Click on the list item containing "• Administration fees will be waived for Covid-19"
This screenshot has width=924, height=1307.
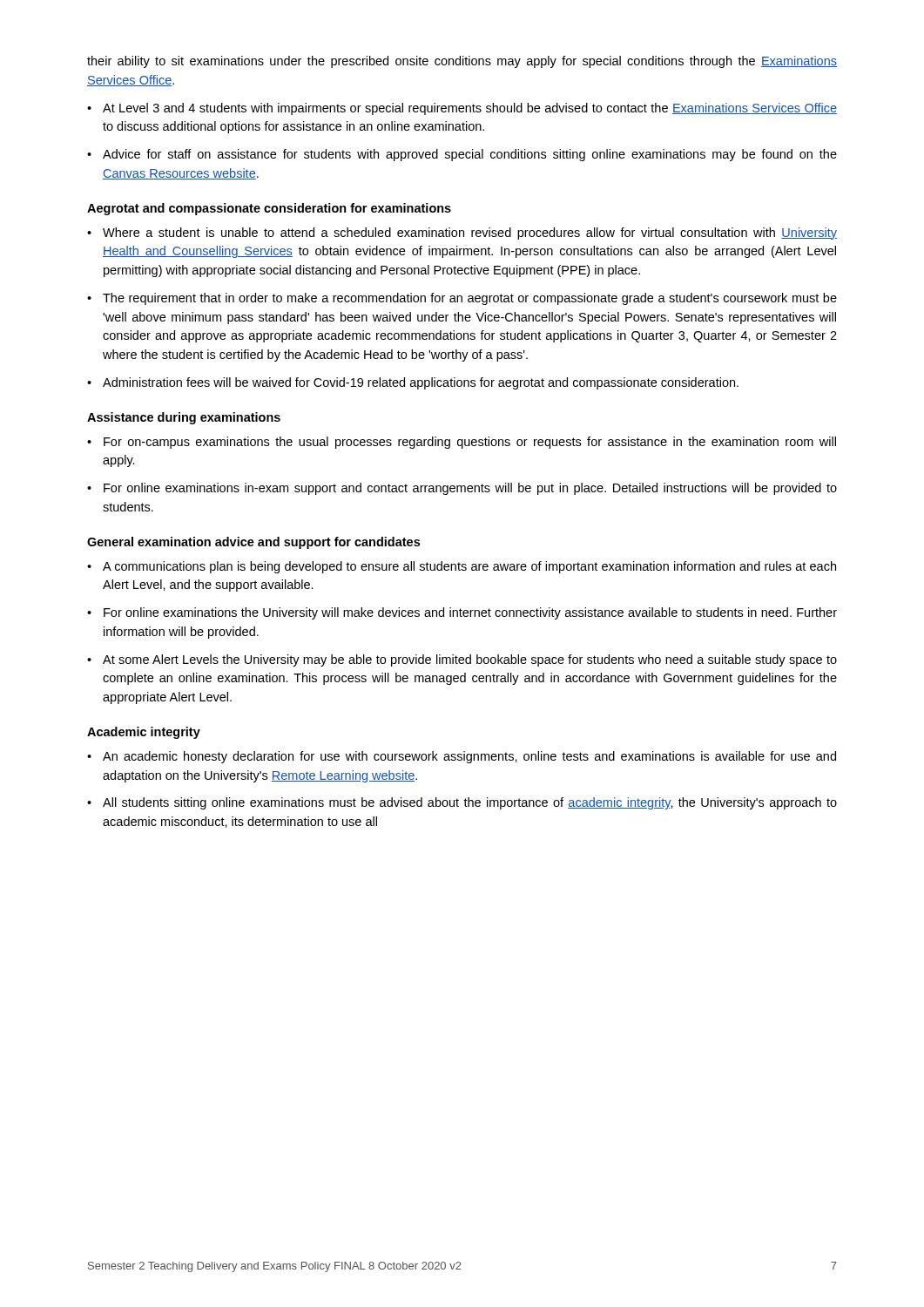coord(462,383)
